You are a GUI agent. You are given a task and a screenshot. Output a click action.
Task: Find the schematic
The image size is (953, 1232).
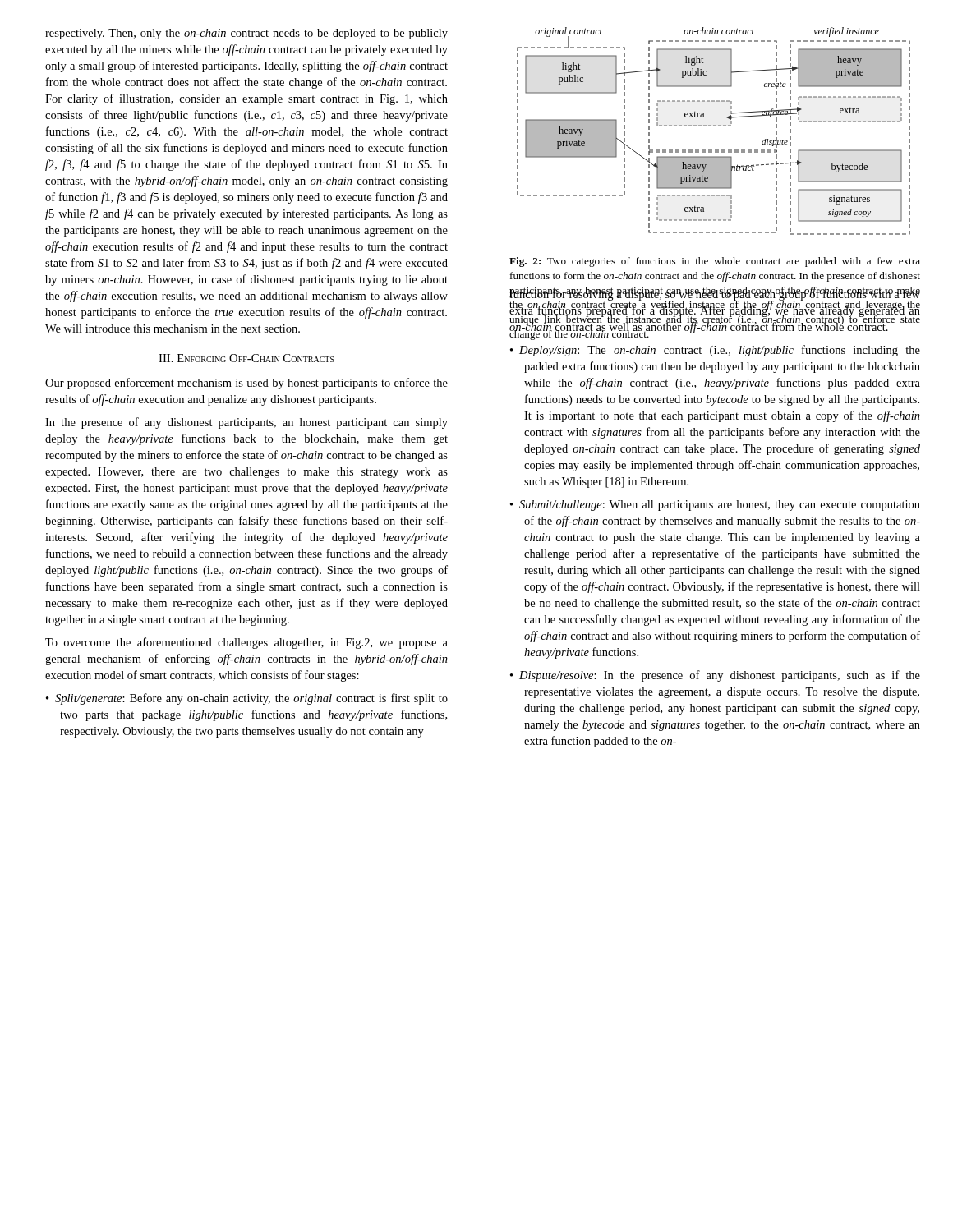click(712, 134)
